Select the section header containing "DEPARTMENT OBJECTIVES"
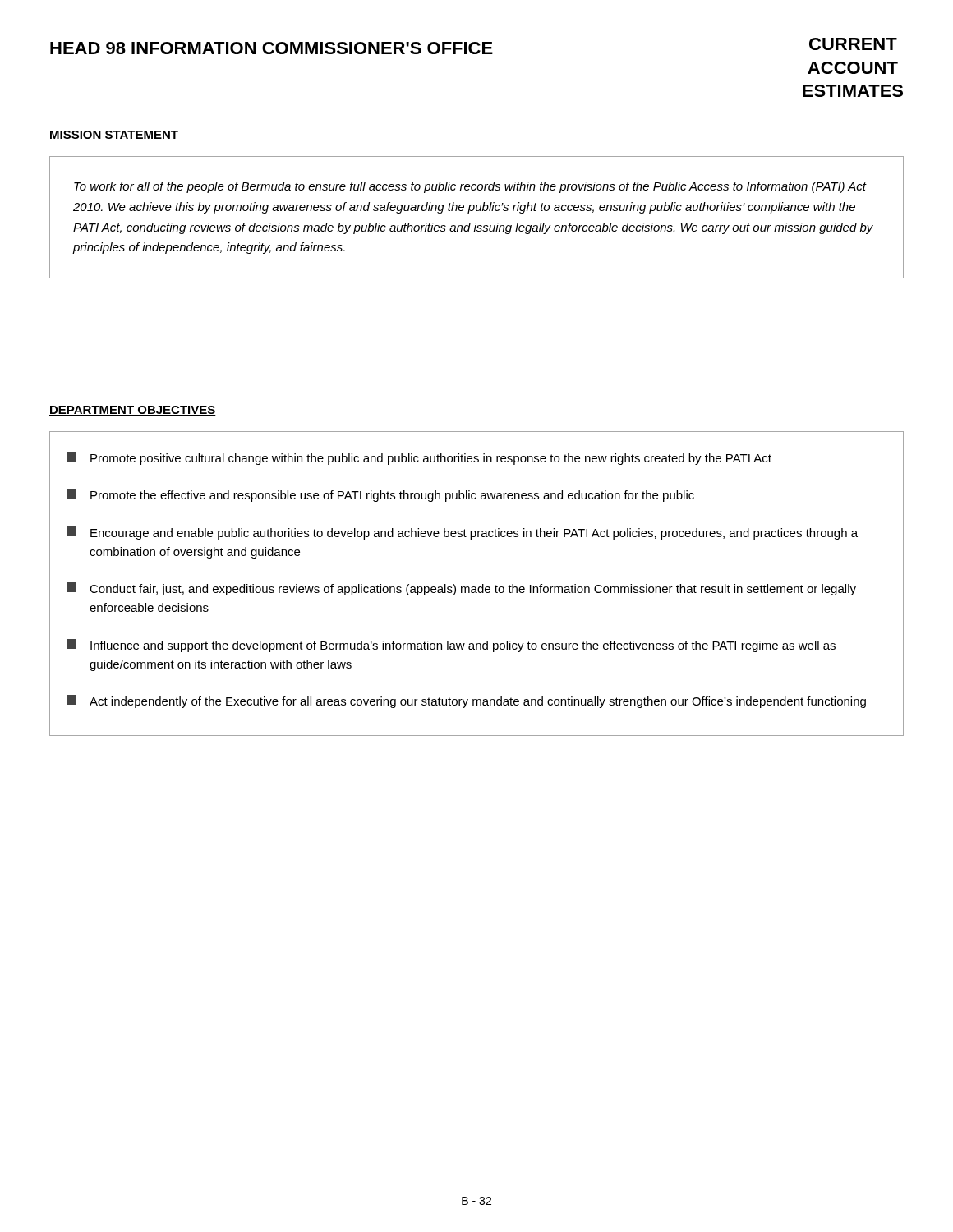Image resolution: width=953 pixels, height=1232 pixels. 132,409
